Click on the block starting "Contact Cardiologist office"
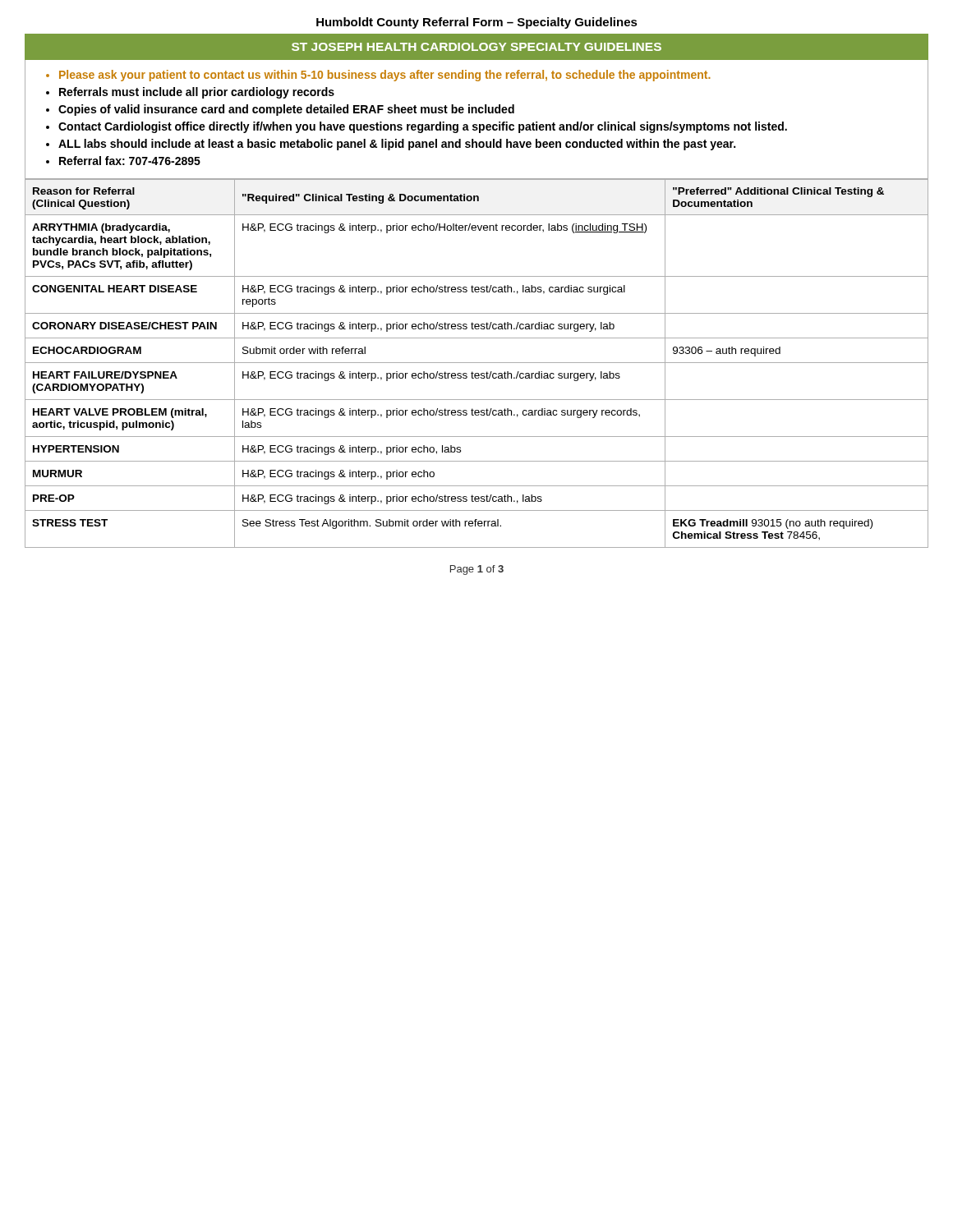 pos(423,126)
